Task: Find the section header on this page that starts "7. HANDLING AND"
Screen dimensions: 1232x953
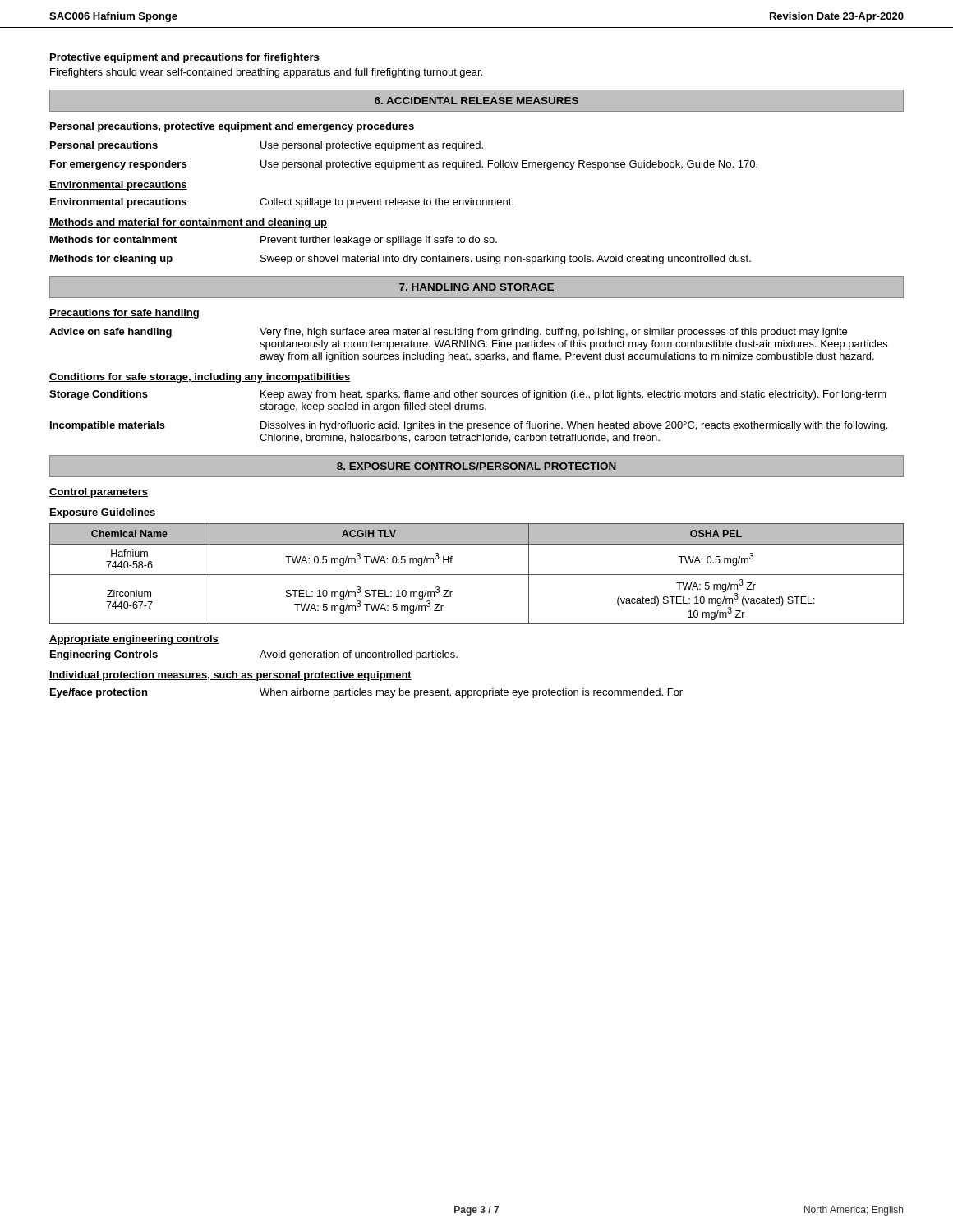Action: tap(476, 287)
